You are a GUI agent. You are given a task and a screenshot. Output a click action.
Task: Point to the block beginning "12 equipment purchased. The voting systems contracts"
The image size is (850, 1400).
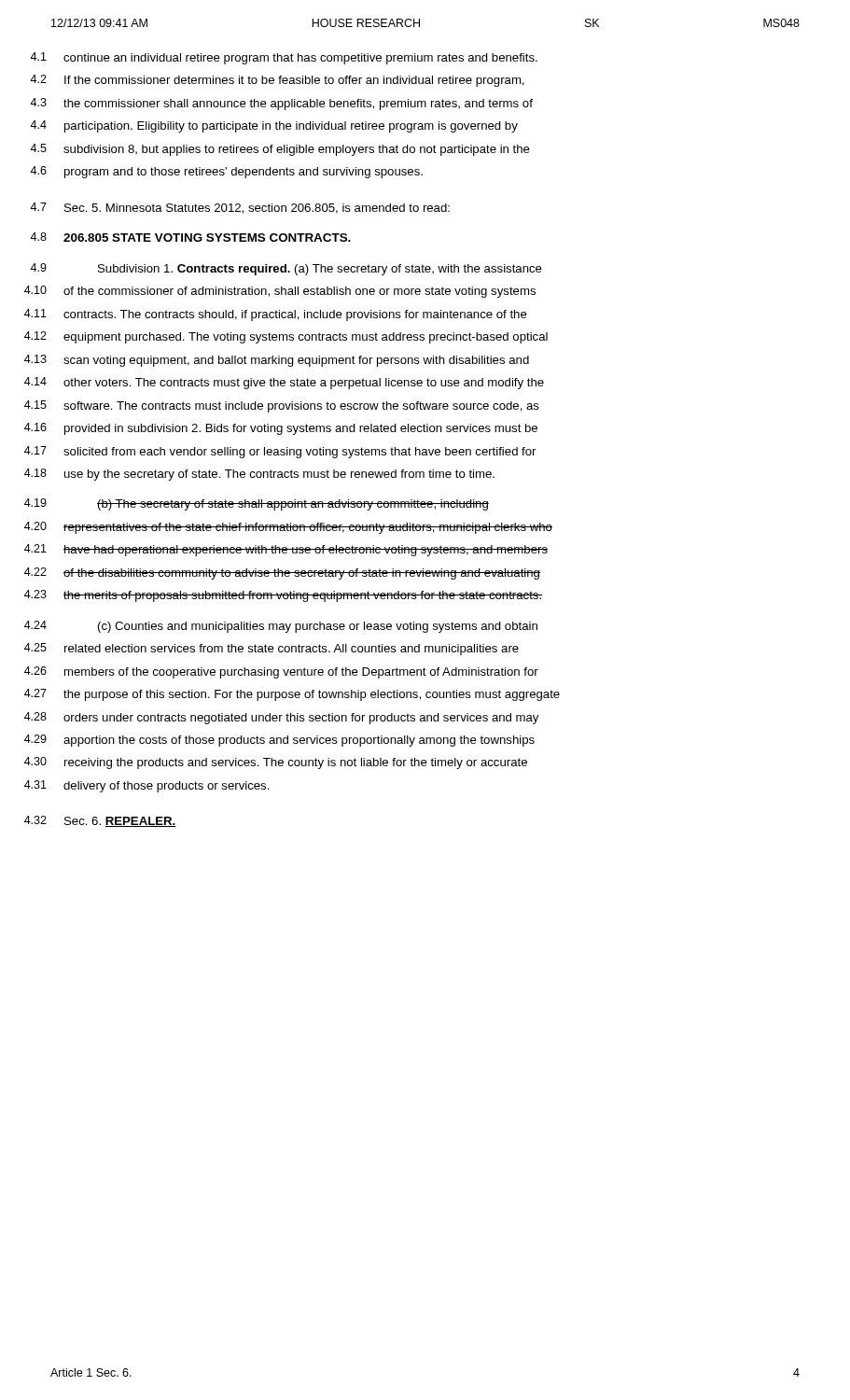tap(425, 337)
